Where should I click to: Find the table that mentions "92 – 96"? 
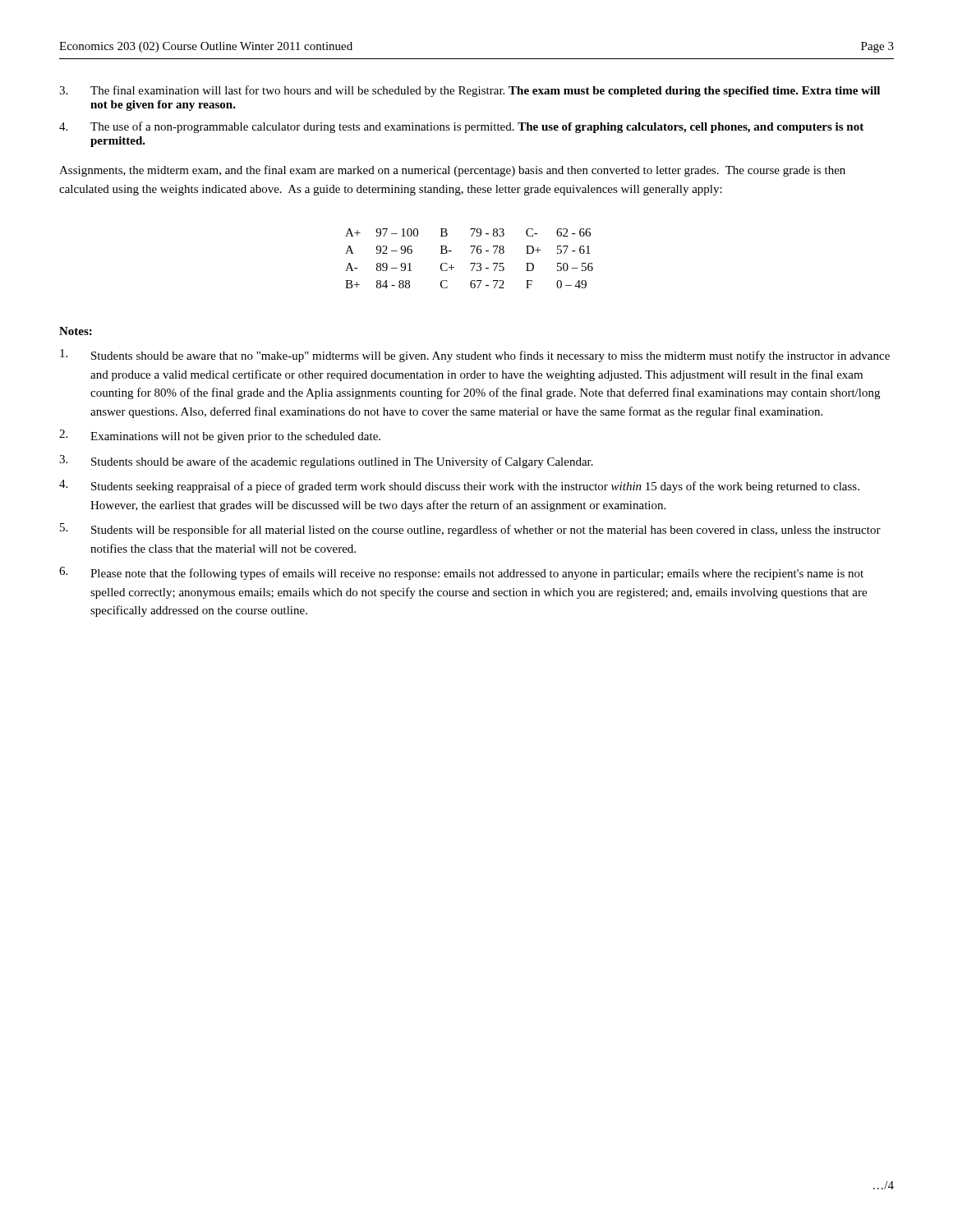coord(476,259)
